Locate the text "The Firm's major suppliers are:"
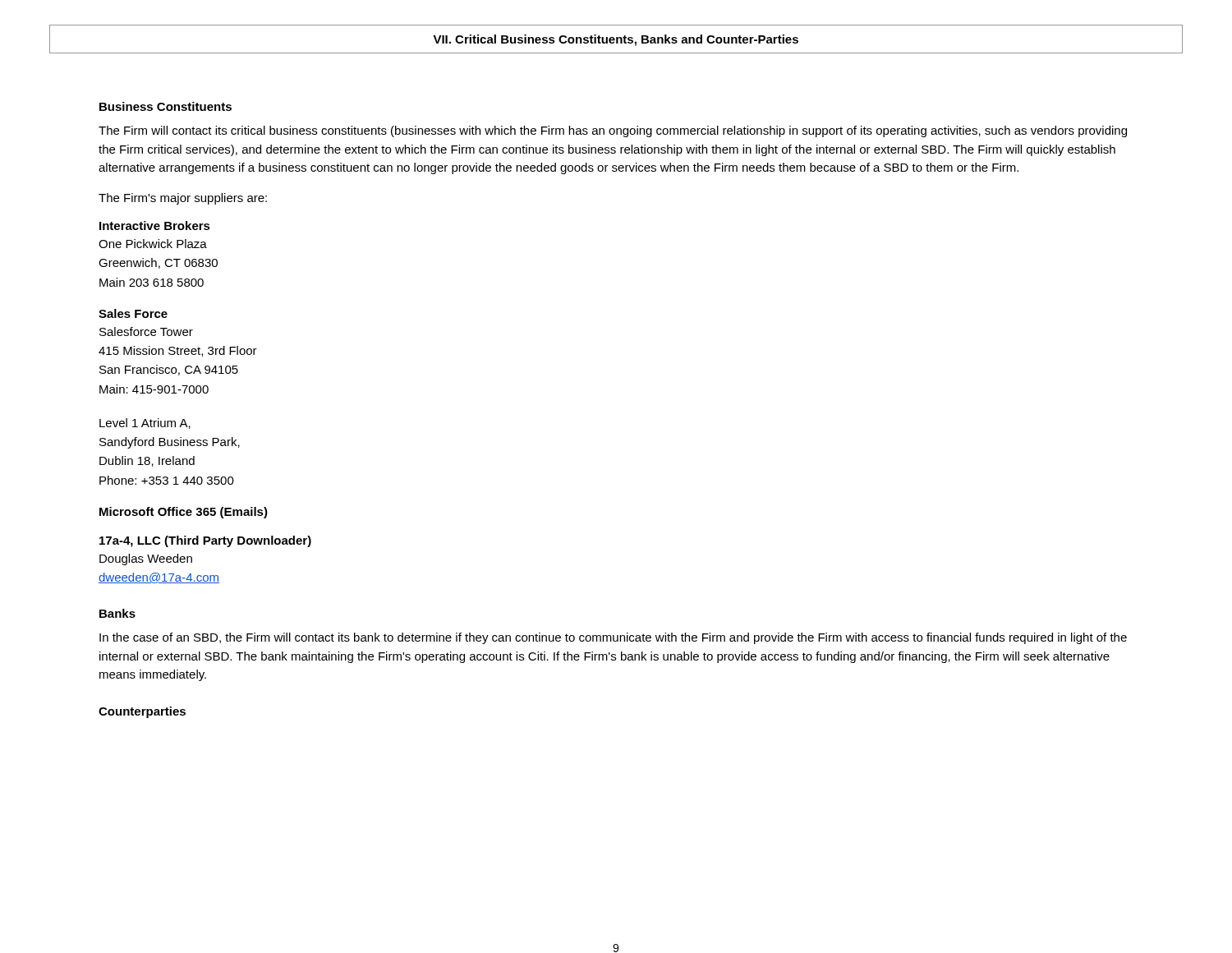1232x953 pixels. [183, 197]
